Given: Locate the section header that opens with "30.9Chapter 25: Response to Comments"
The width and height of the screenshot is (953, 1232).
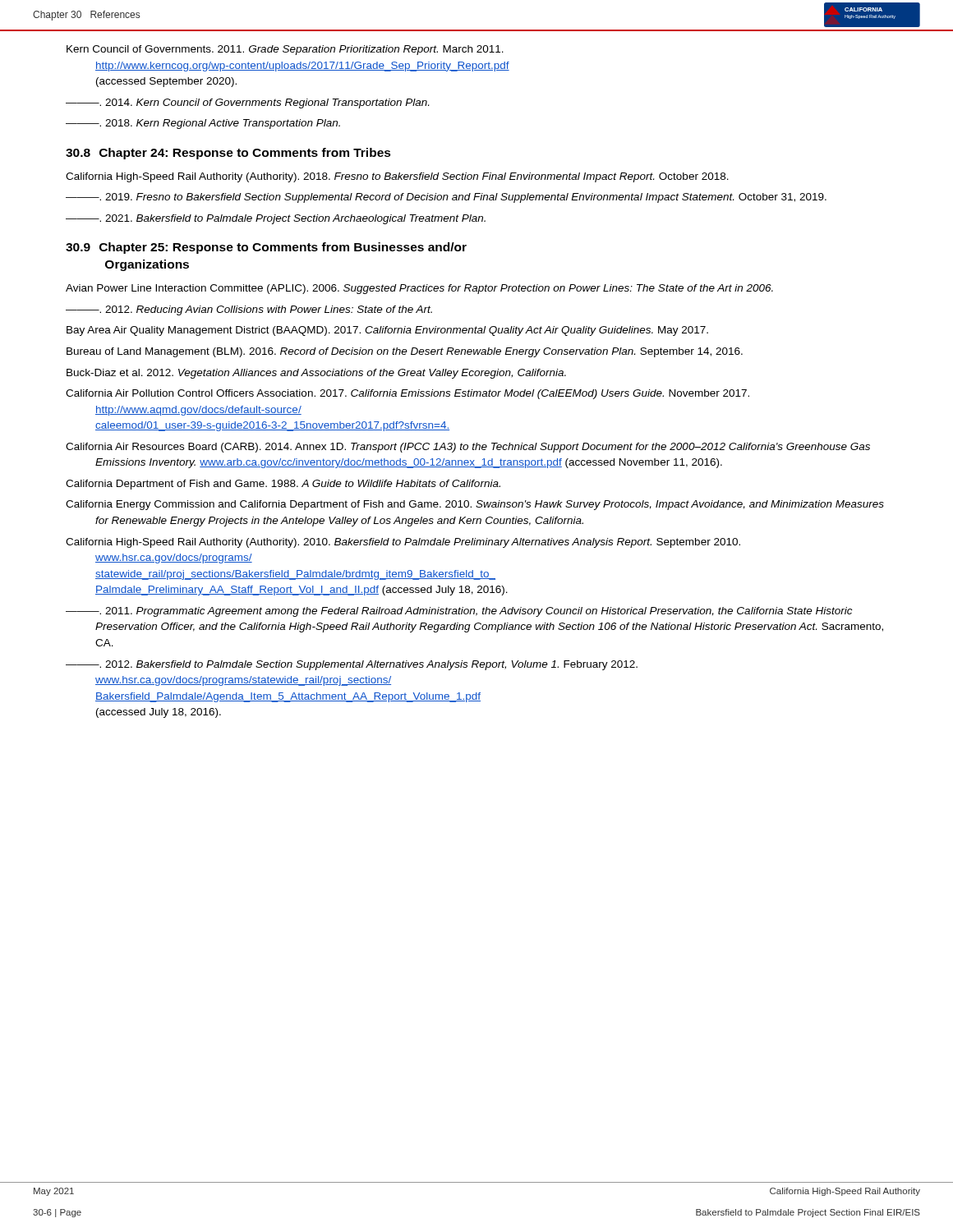Looking at the screenshot, I should [266, 256].
